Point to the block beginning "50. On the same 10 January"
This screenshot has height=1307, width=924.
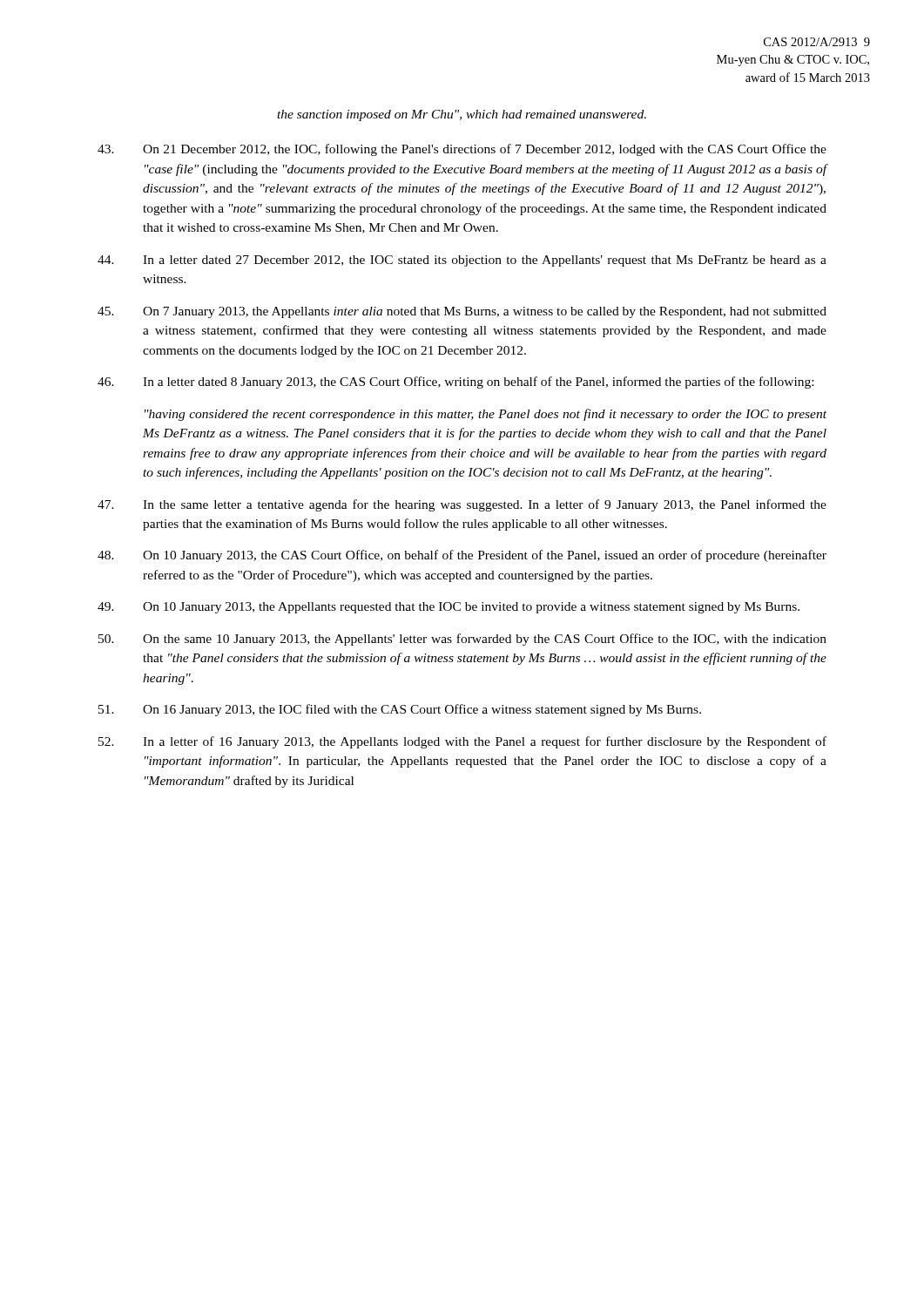pos(462,658)
